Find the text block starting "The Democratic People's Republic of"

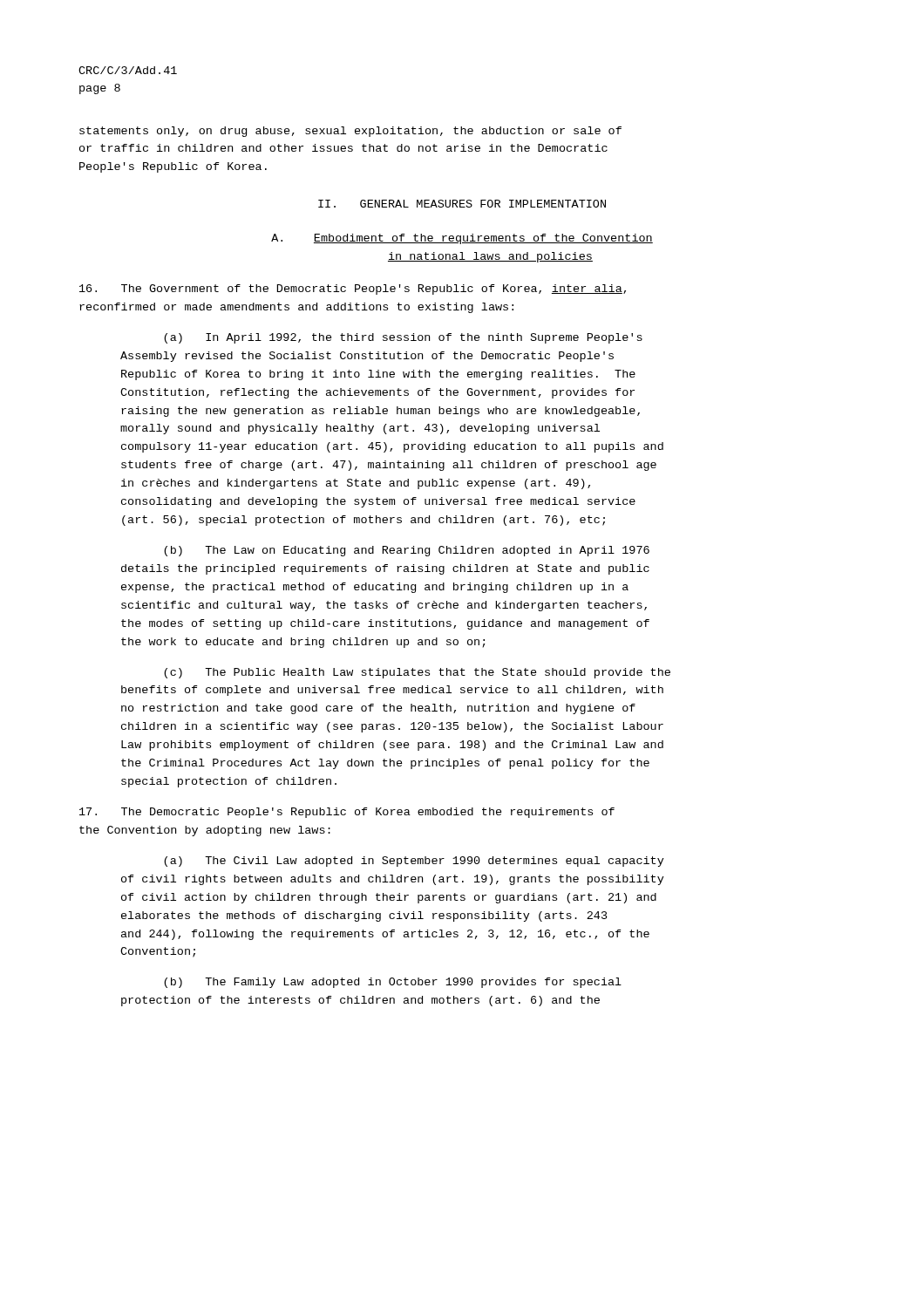click(347, 821)
